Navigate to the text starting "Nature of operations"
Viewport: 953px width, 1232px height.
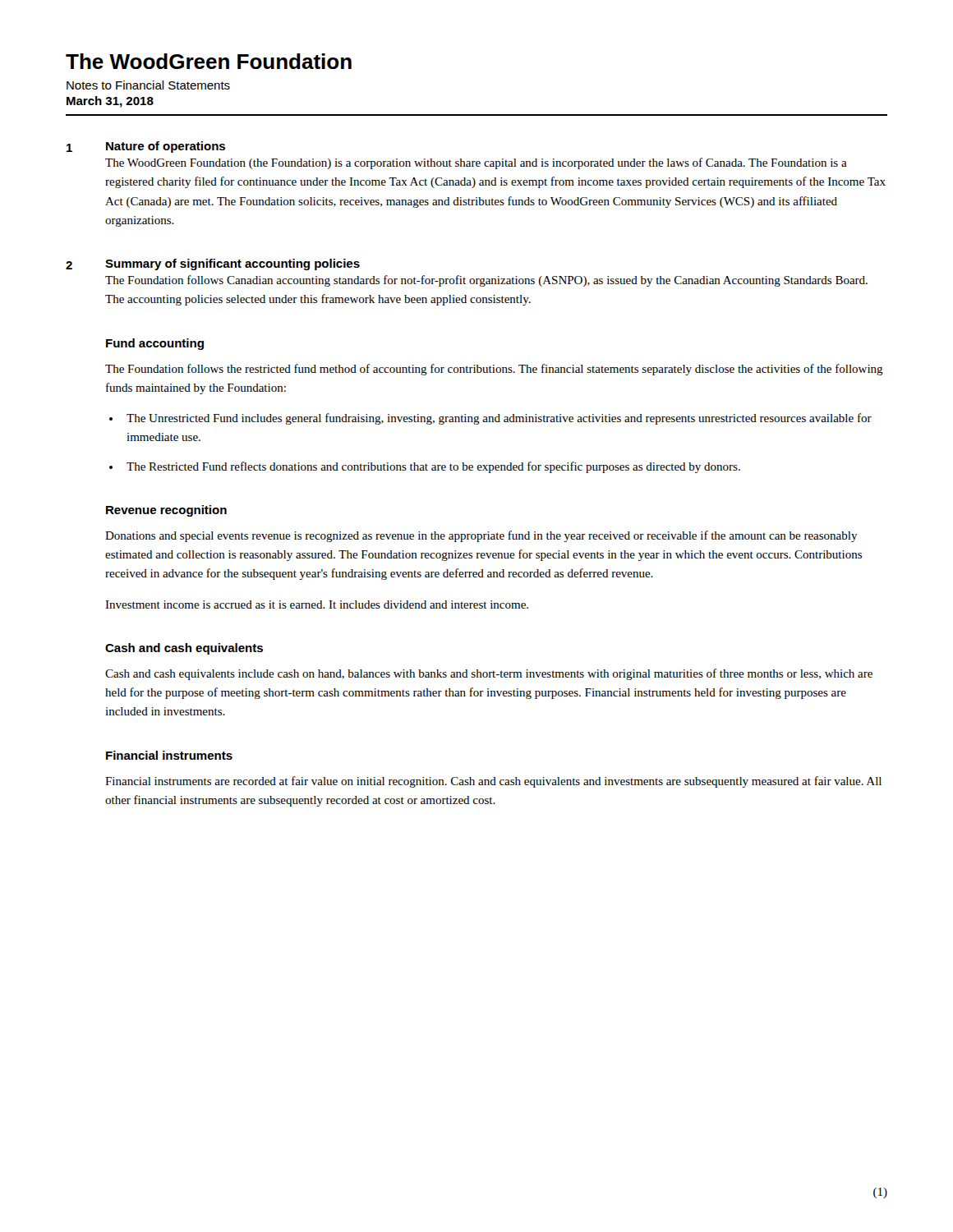165,146
